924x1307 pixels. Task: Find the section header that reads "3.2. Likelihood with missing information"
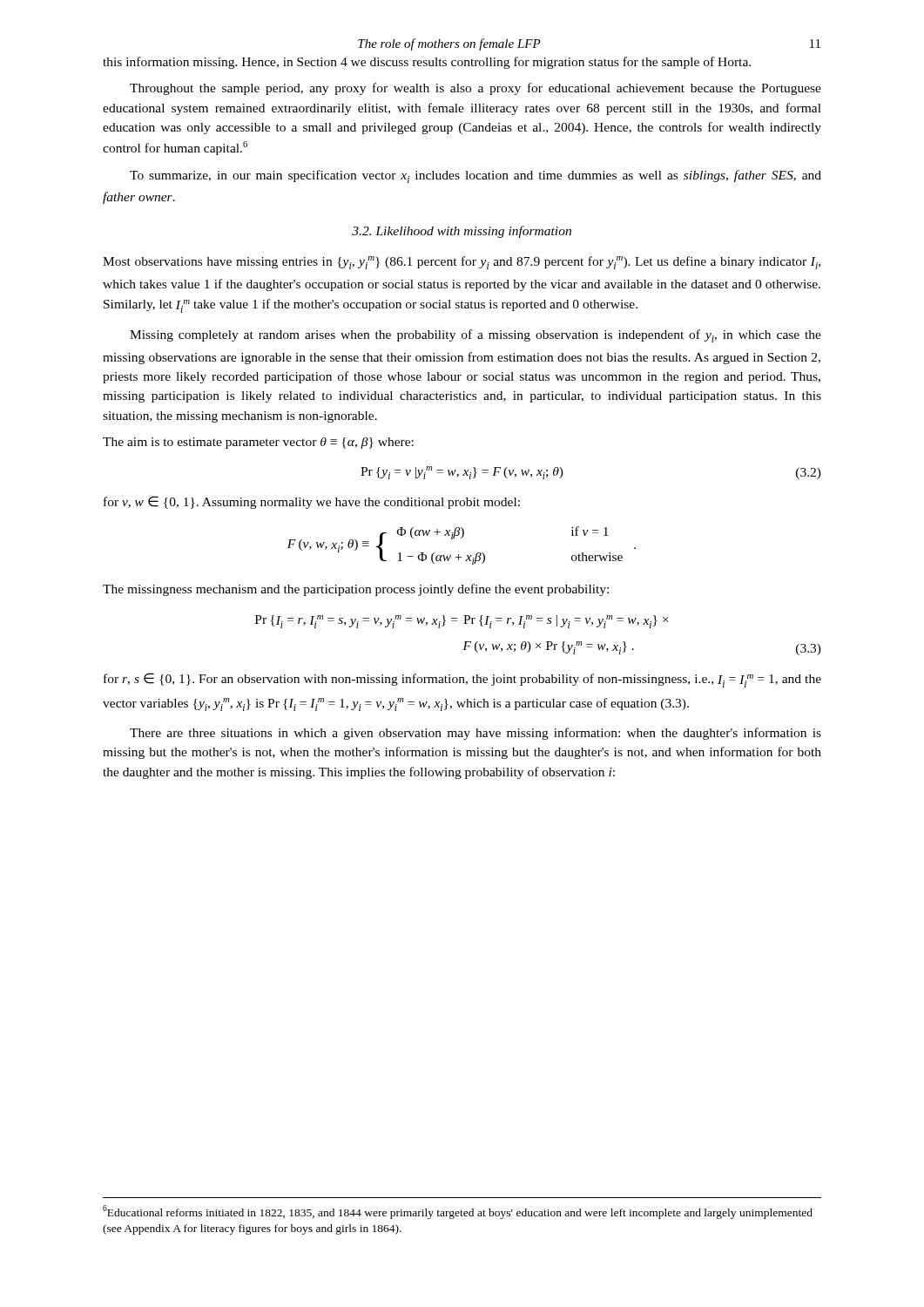(462, 230)
